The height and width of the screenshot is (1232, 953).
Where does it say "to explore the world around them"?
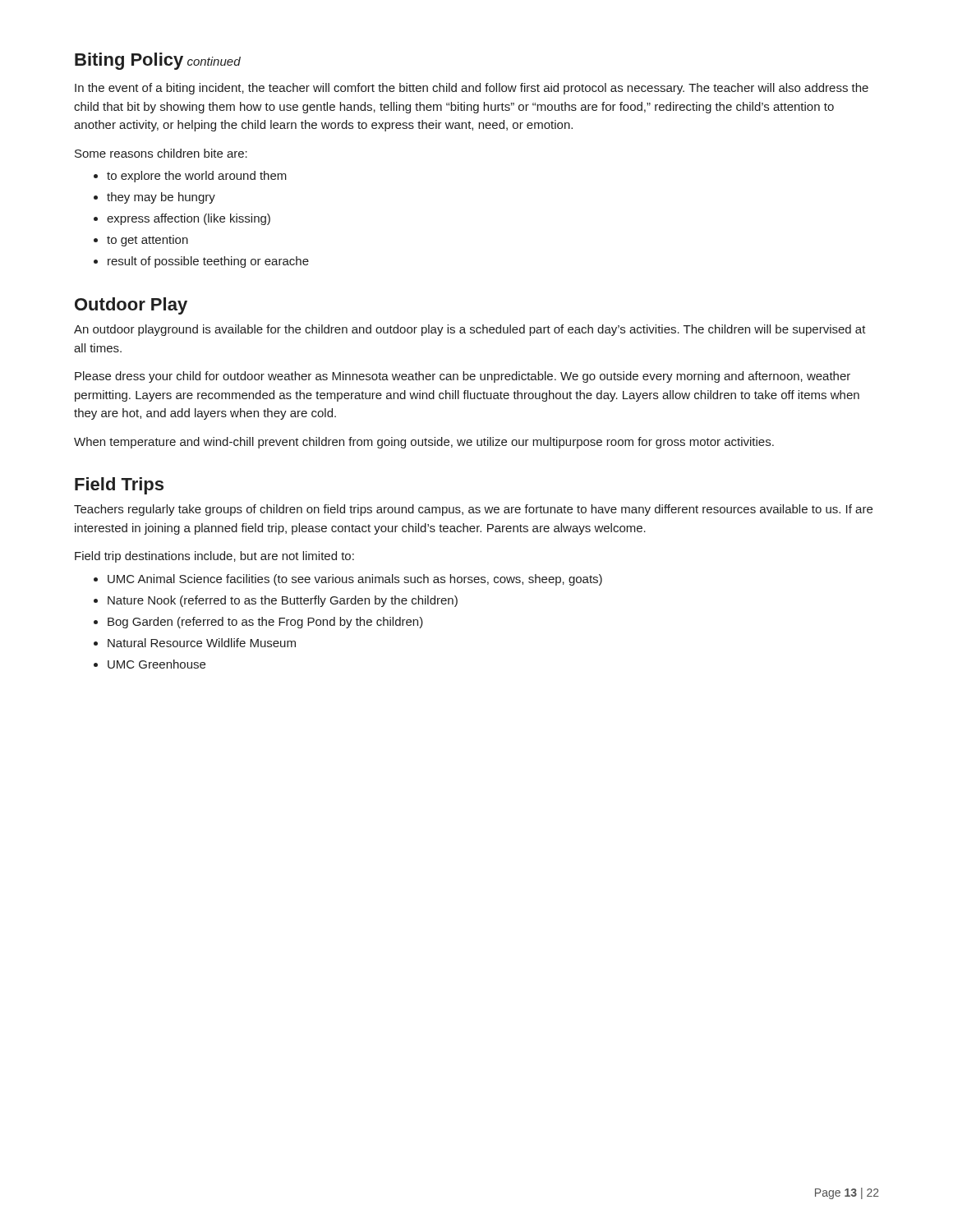197,175
